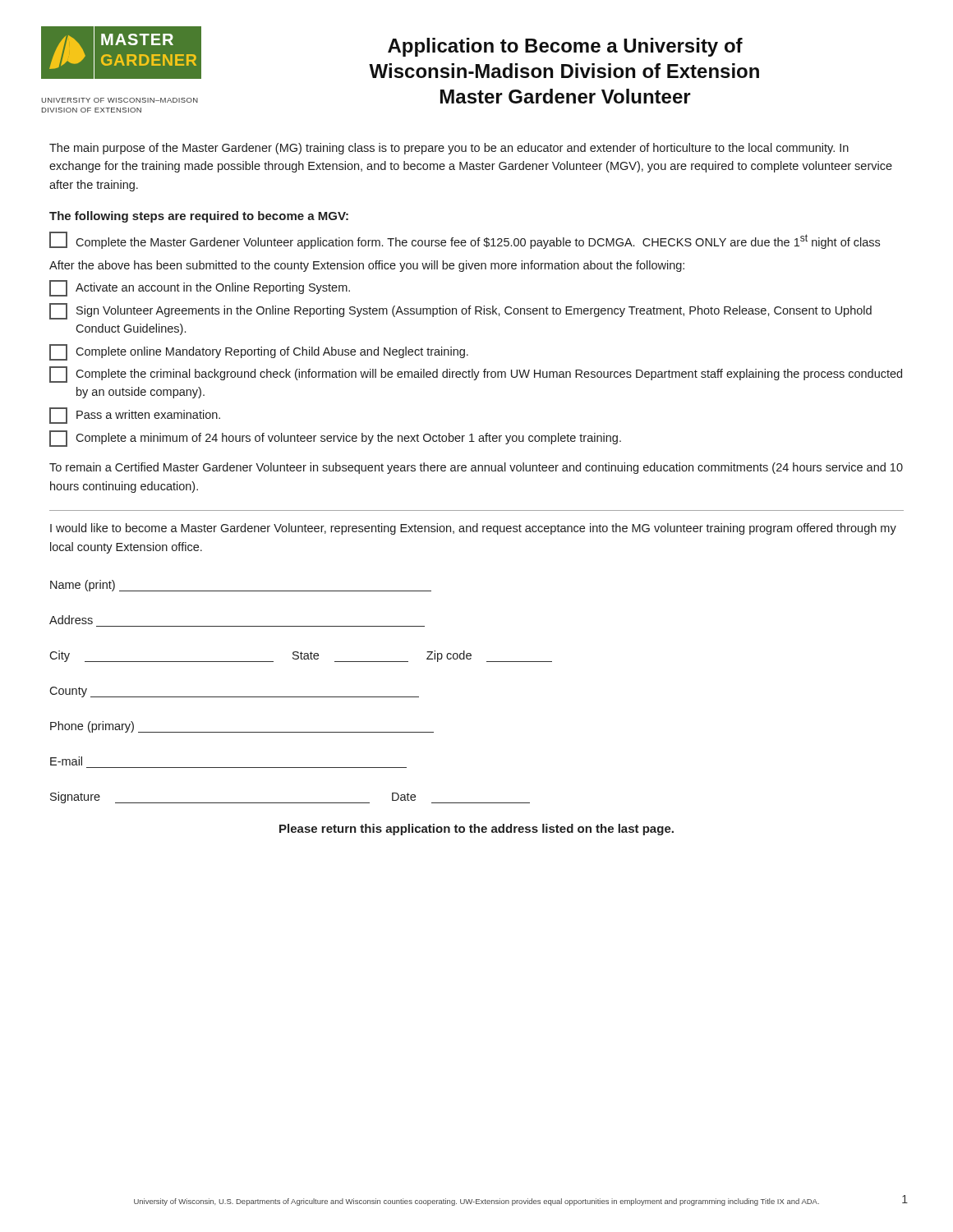Point to the element starting "Pass a written examination."
Screen dimensions: 1232x953
pyautogui.click(x=135, y=416)
